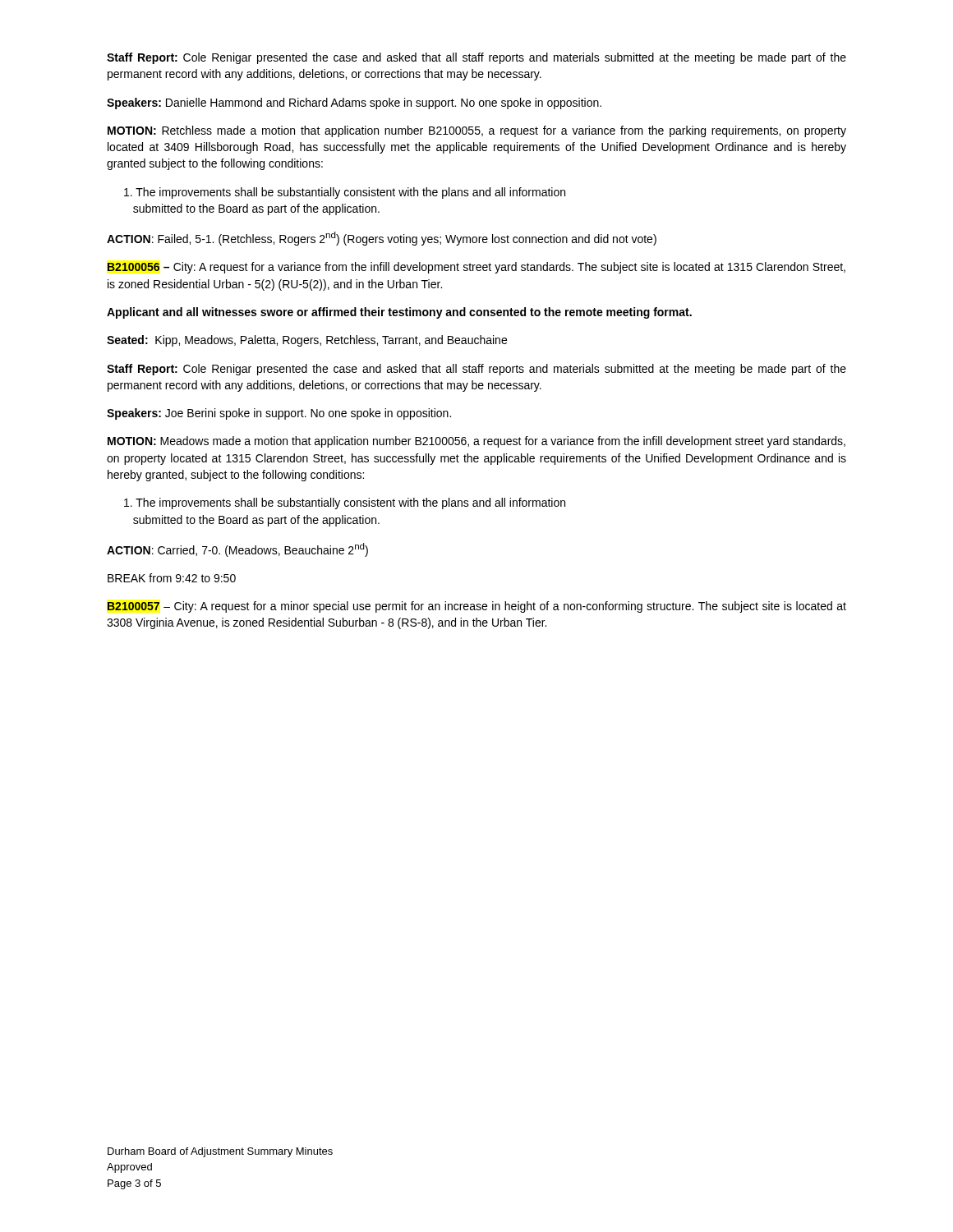Locate the text starting "MOTION: Meadows made a motion that application number"
Screen dimensions: 1232x953
(476, 458)
